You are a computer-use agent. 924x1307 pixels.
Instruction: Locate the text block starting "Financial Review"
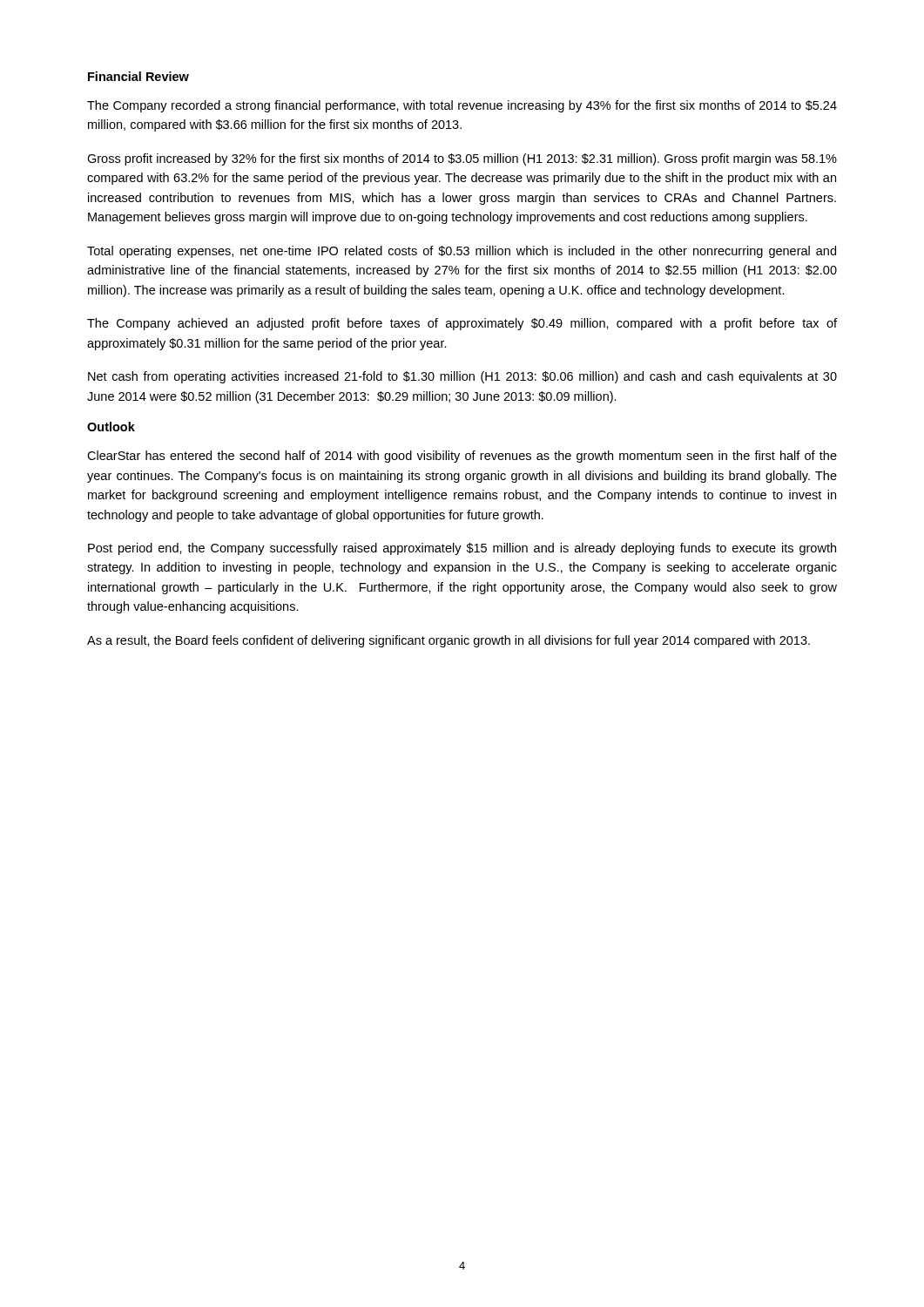click(x=138, y=77)
